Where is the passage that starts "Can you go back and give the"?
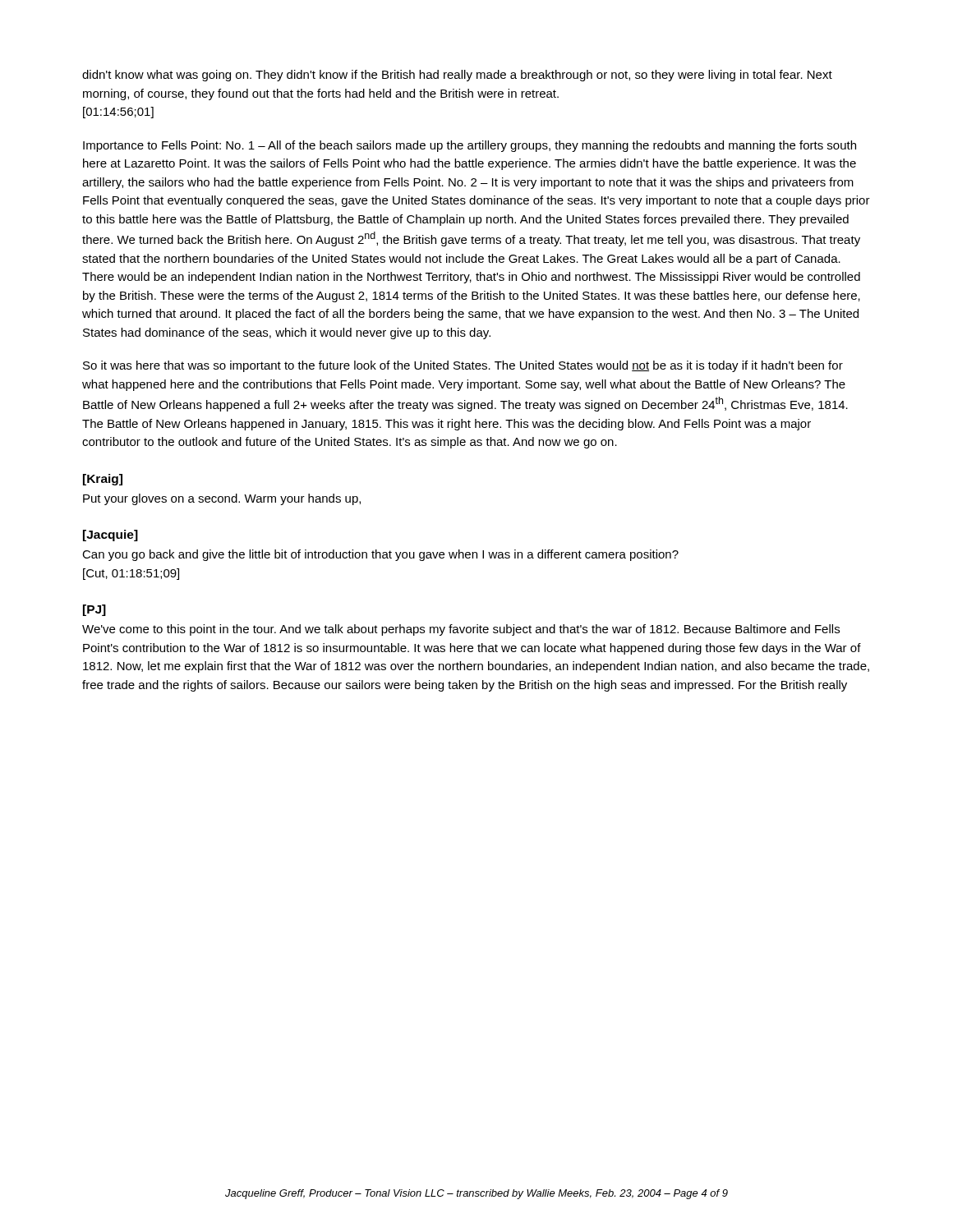 click(380, 563)
